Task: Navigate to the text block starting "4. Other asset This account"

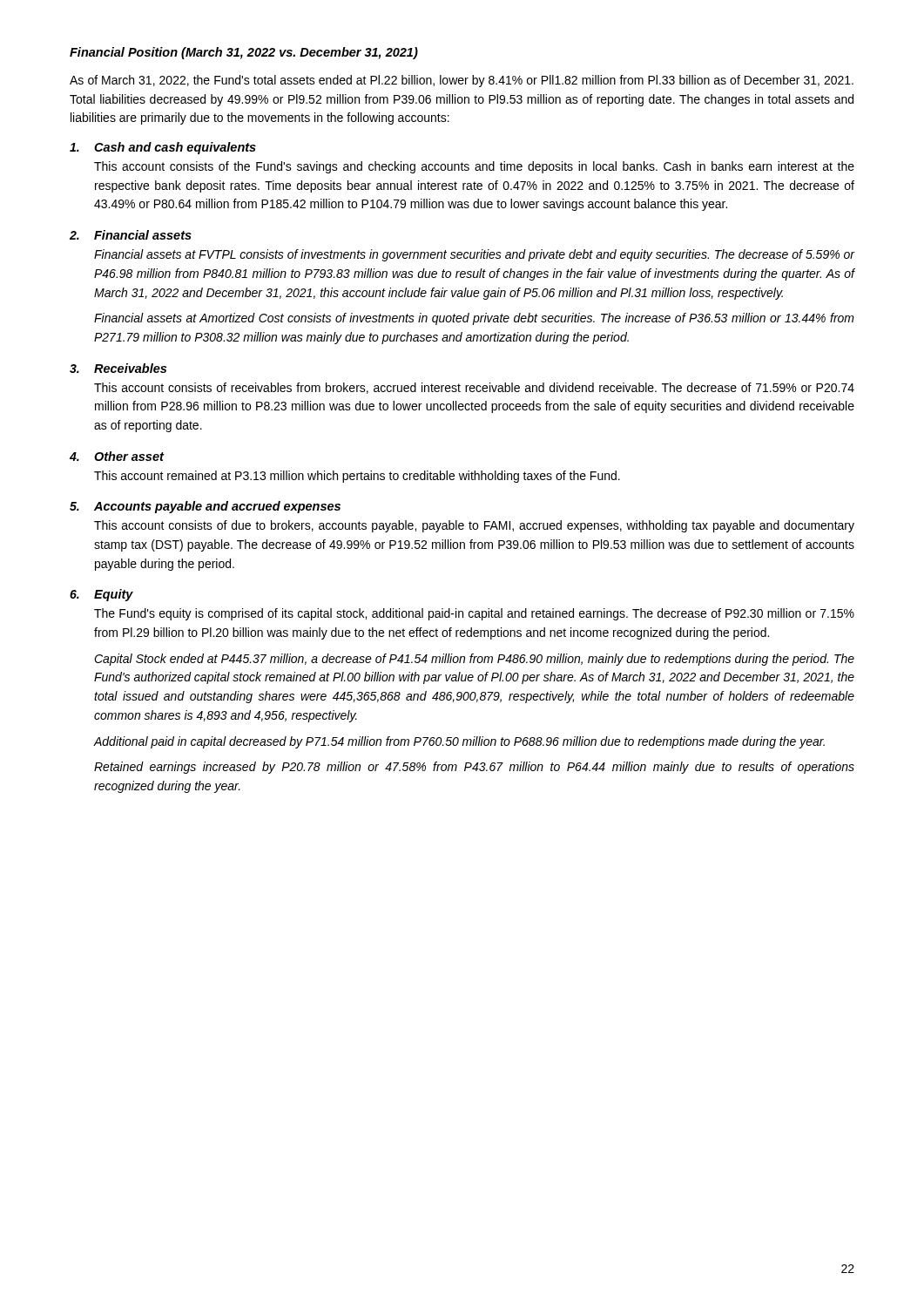Action: tap(462, 467)
